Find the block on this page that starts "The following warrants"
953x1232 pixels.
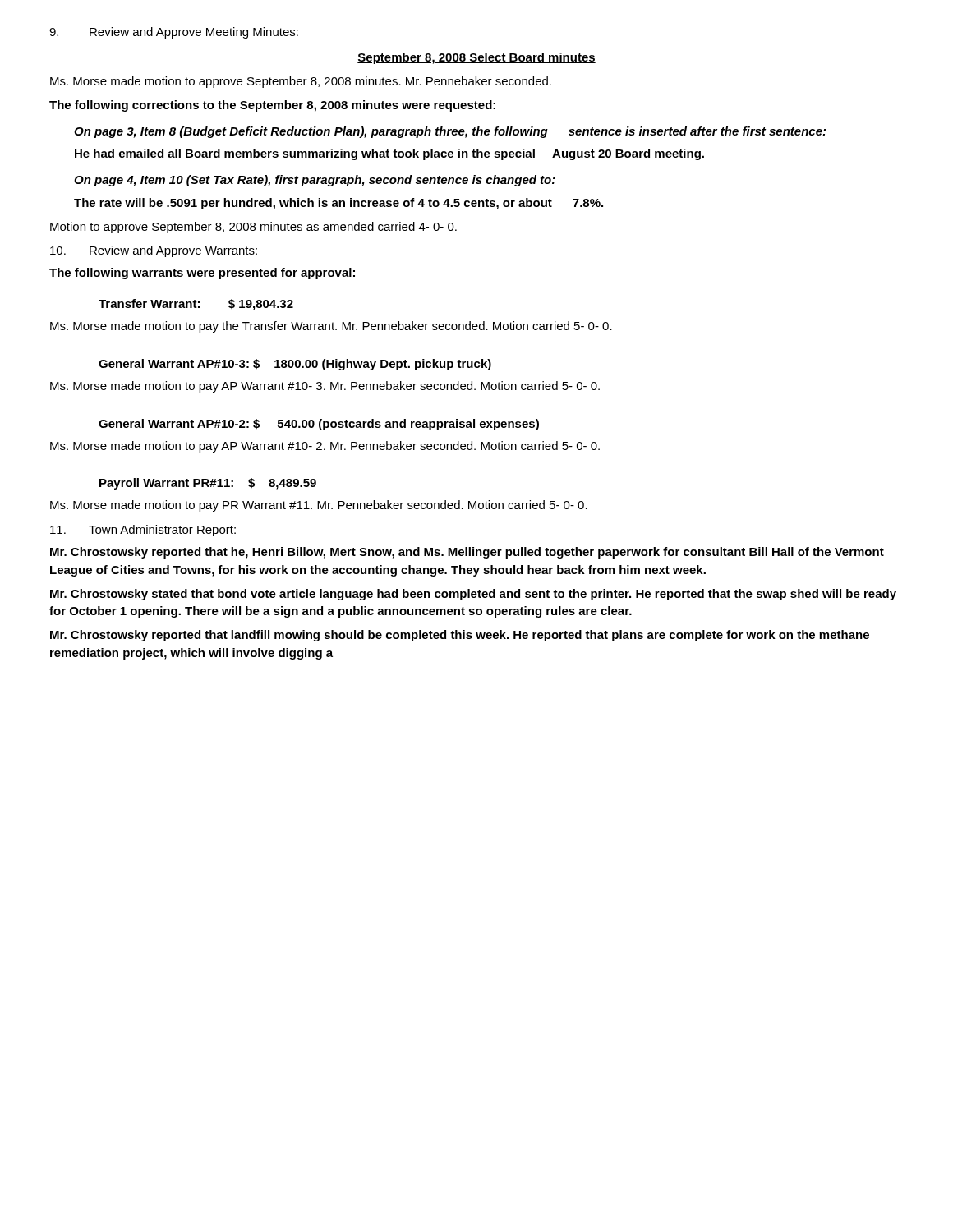click(203, 272)
